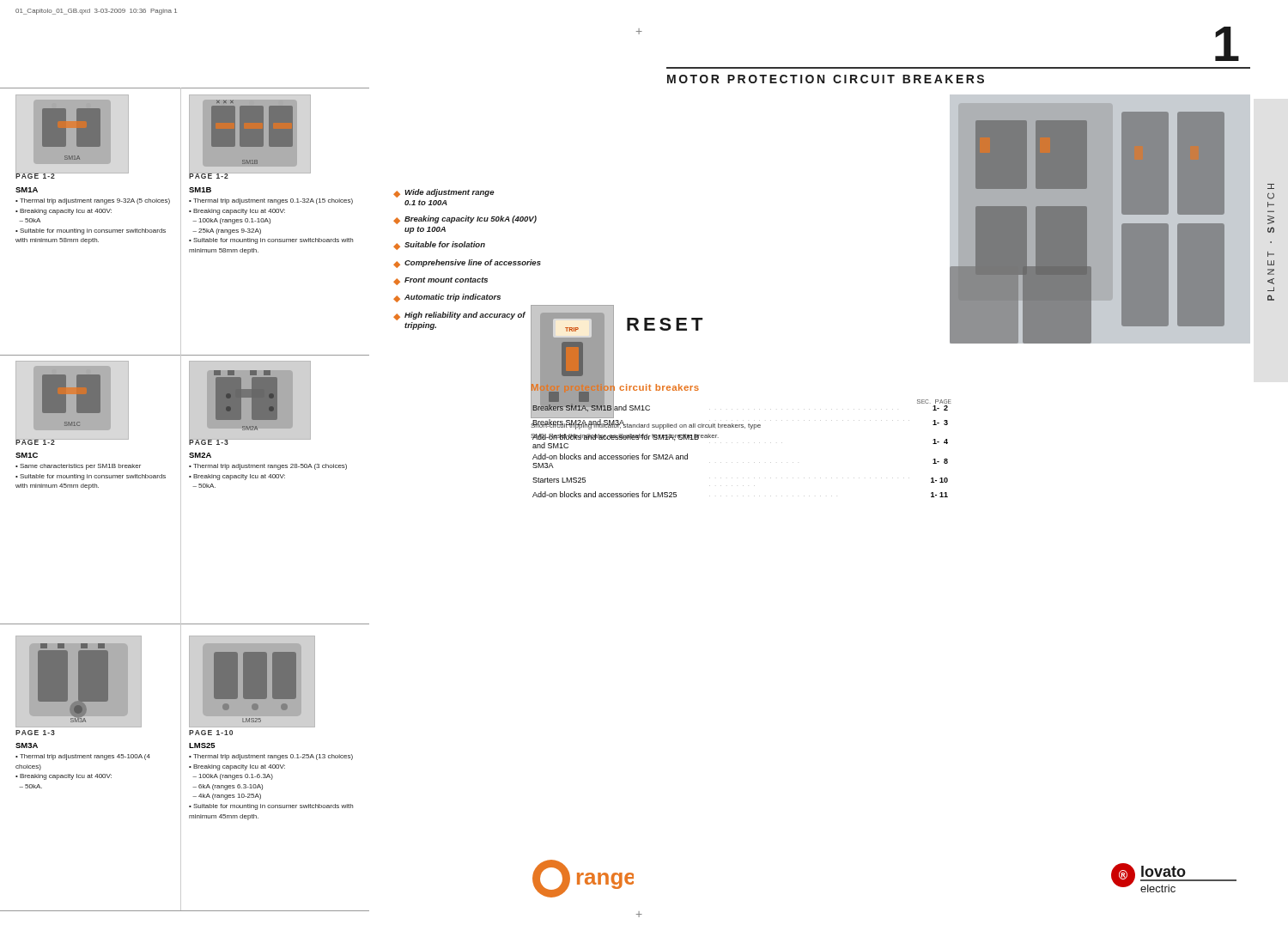The height and width of the screenshot is (937, 1288).
Task: Click on the list item with the text "◆ Suitable for isolation"
Action: (439, 246)
